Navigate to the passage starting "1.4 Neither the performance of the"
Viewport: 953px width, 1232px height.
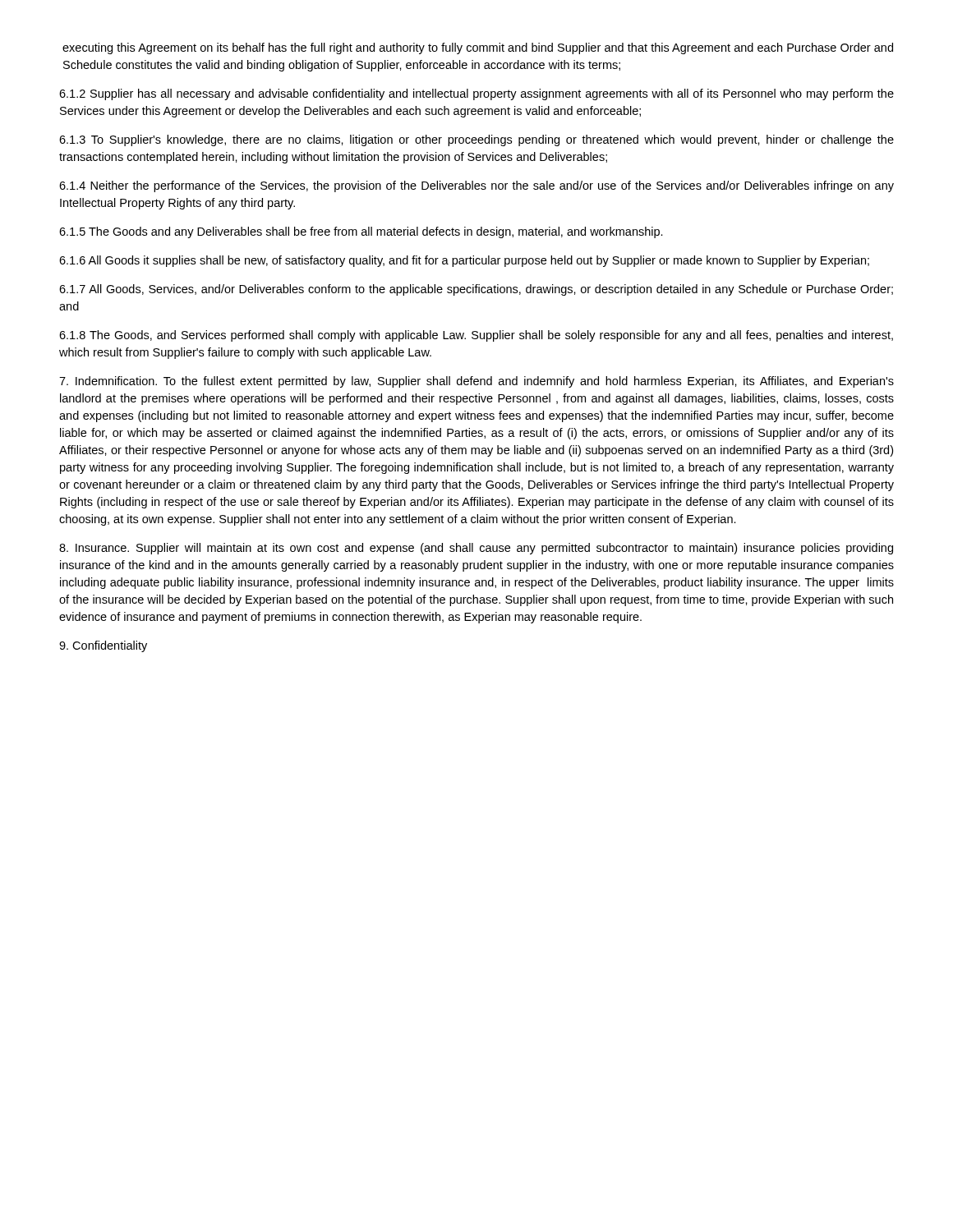coord(476,194)
